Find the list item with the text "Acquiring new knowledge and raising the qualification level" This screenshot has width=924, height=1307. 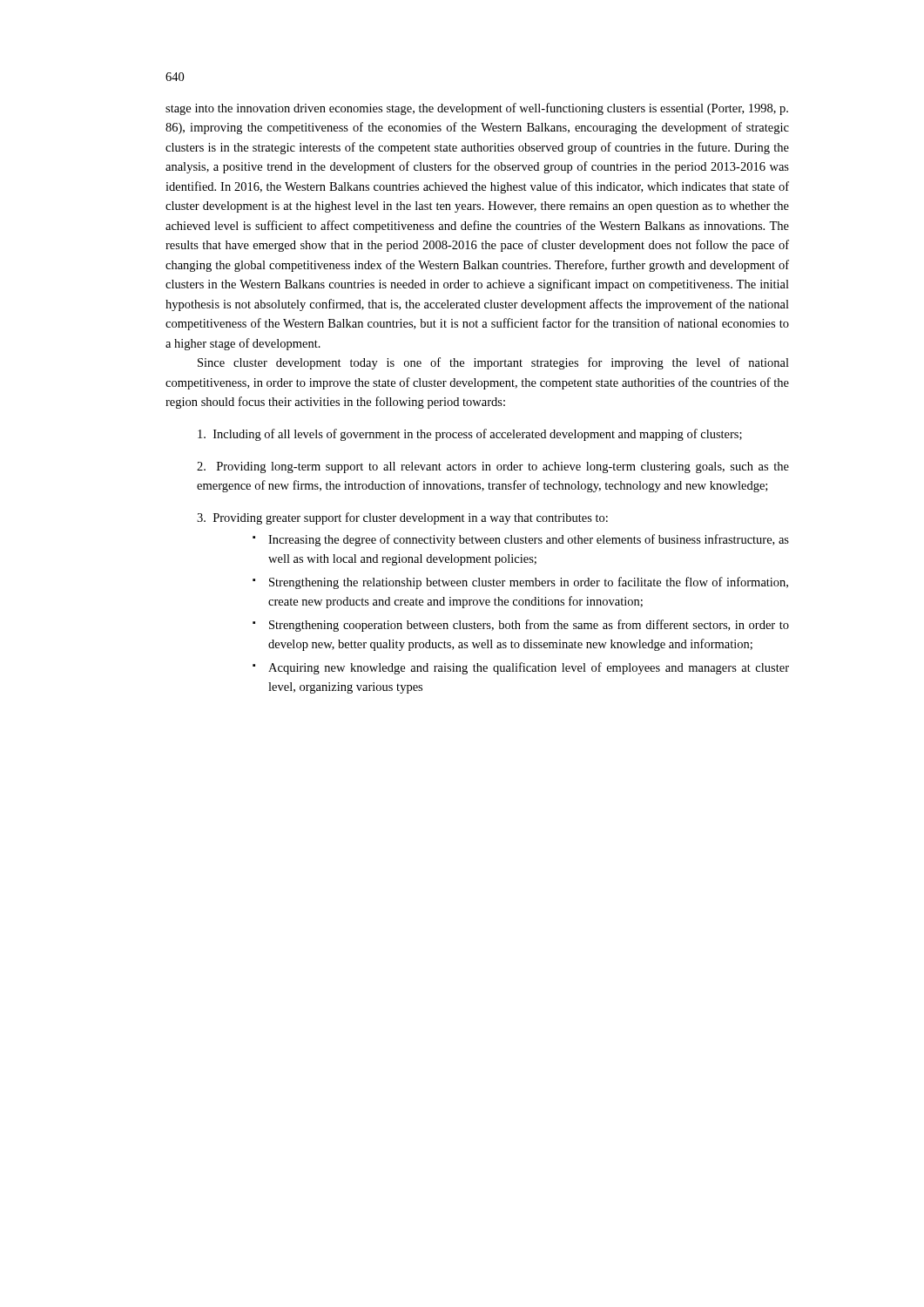pyautogui.click(x=529, y=677)
